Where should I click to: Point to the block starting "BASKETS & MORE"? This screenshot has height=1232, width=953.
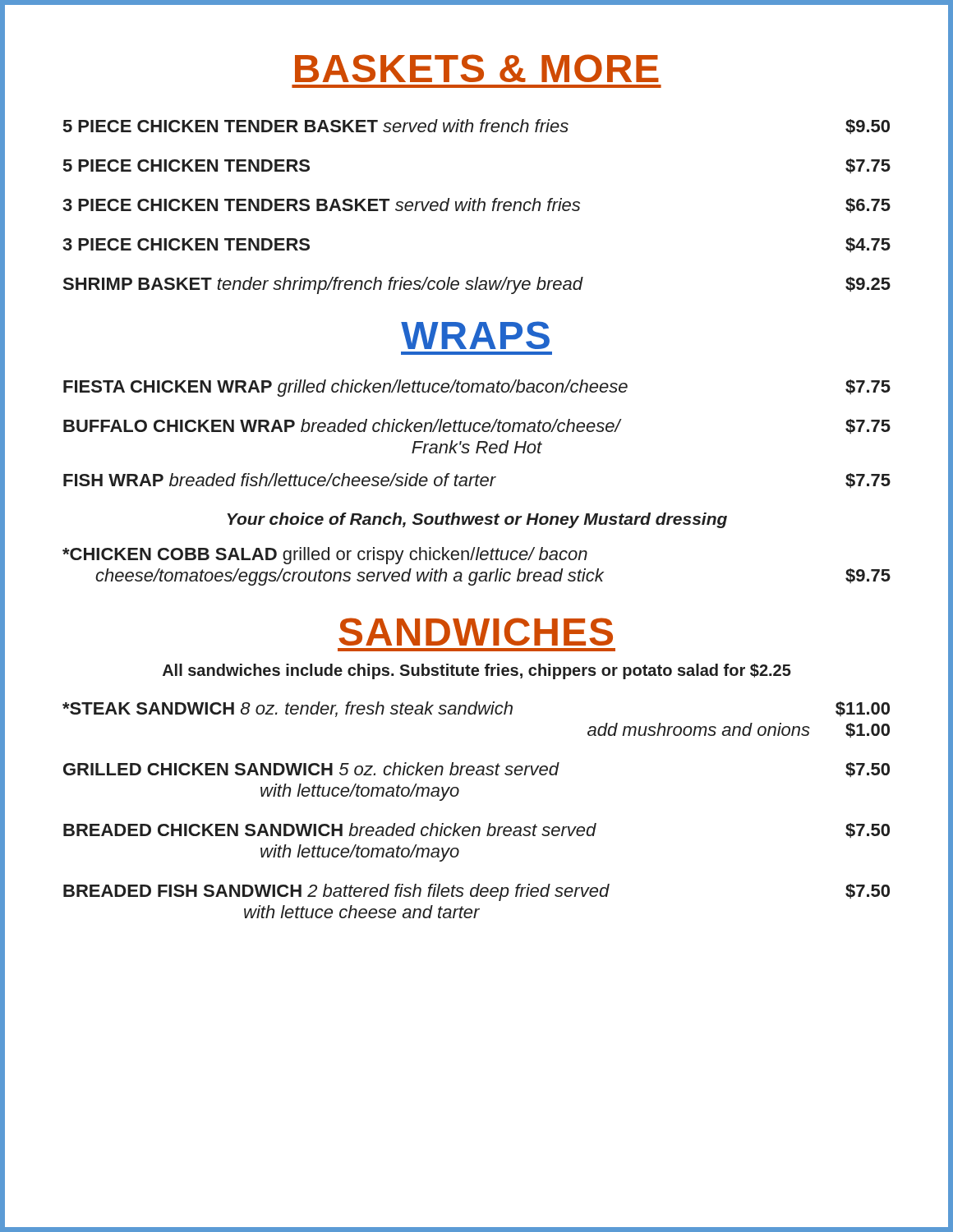476,69
